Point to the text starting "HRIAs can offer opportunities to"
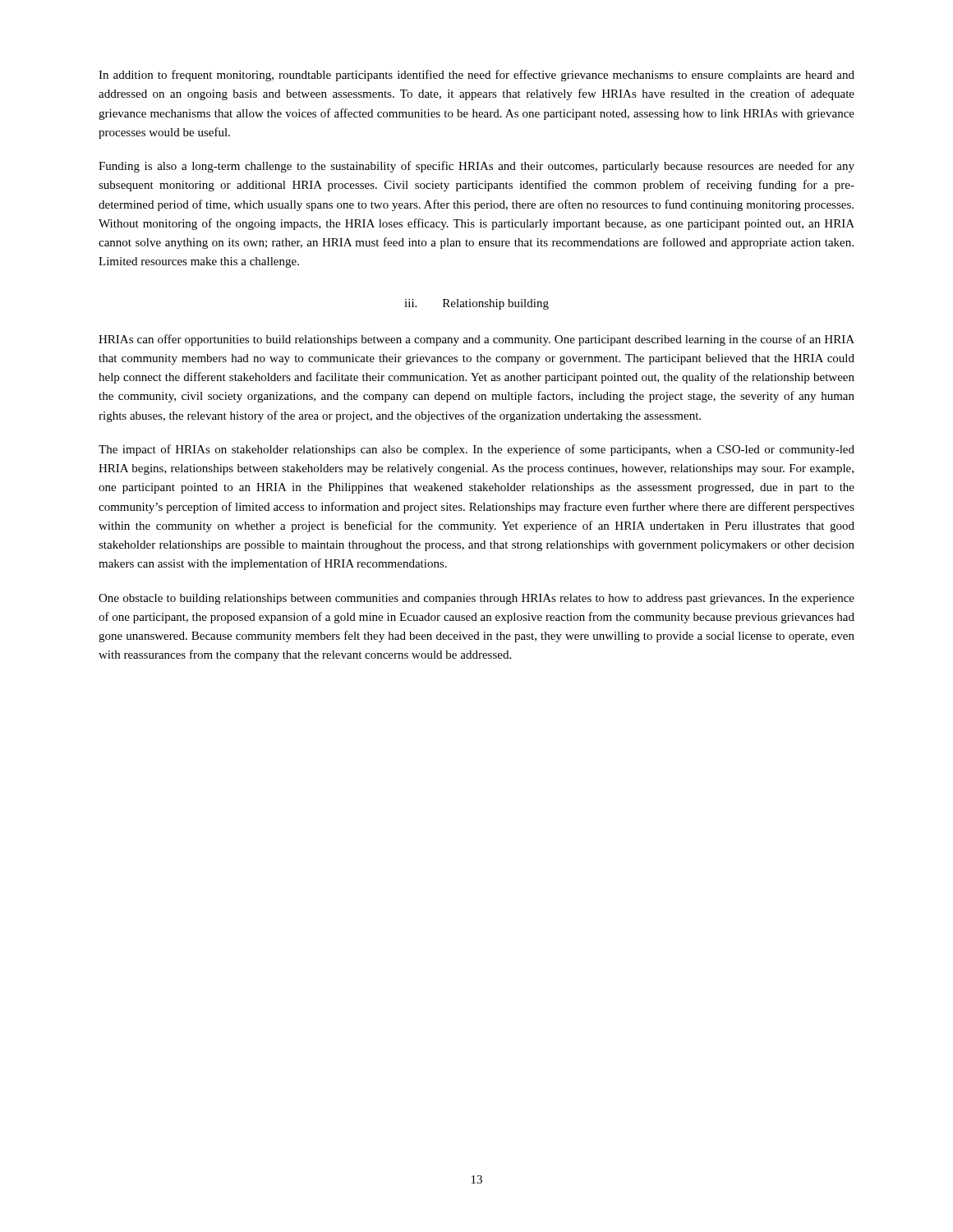 tap(476, 377)
